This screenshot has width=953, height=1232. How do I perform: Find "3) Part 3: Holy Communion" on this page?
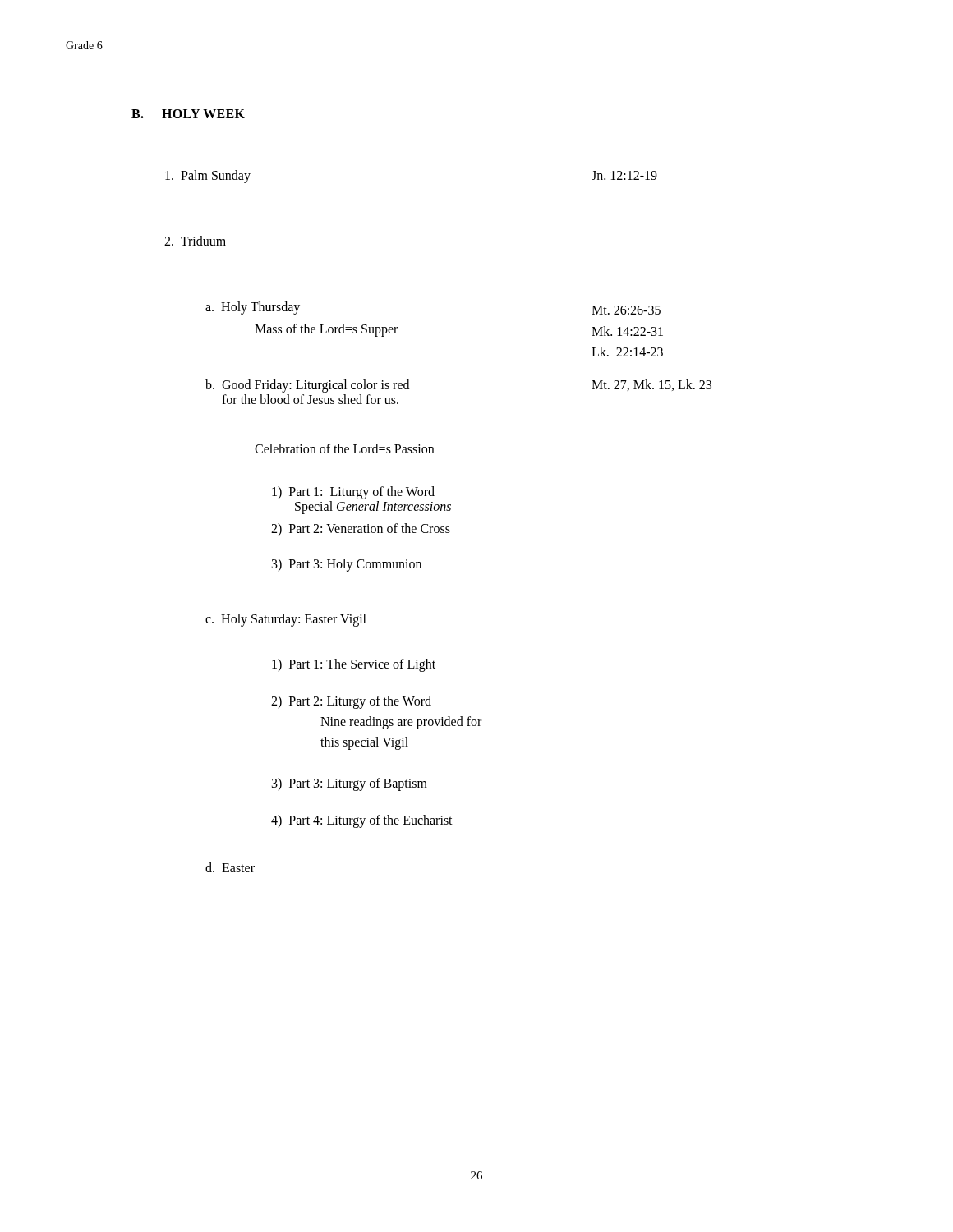[347, 564]
